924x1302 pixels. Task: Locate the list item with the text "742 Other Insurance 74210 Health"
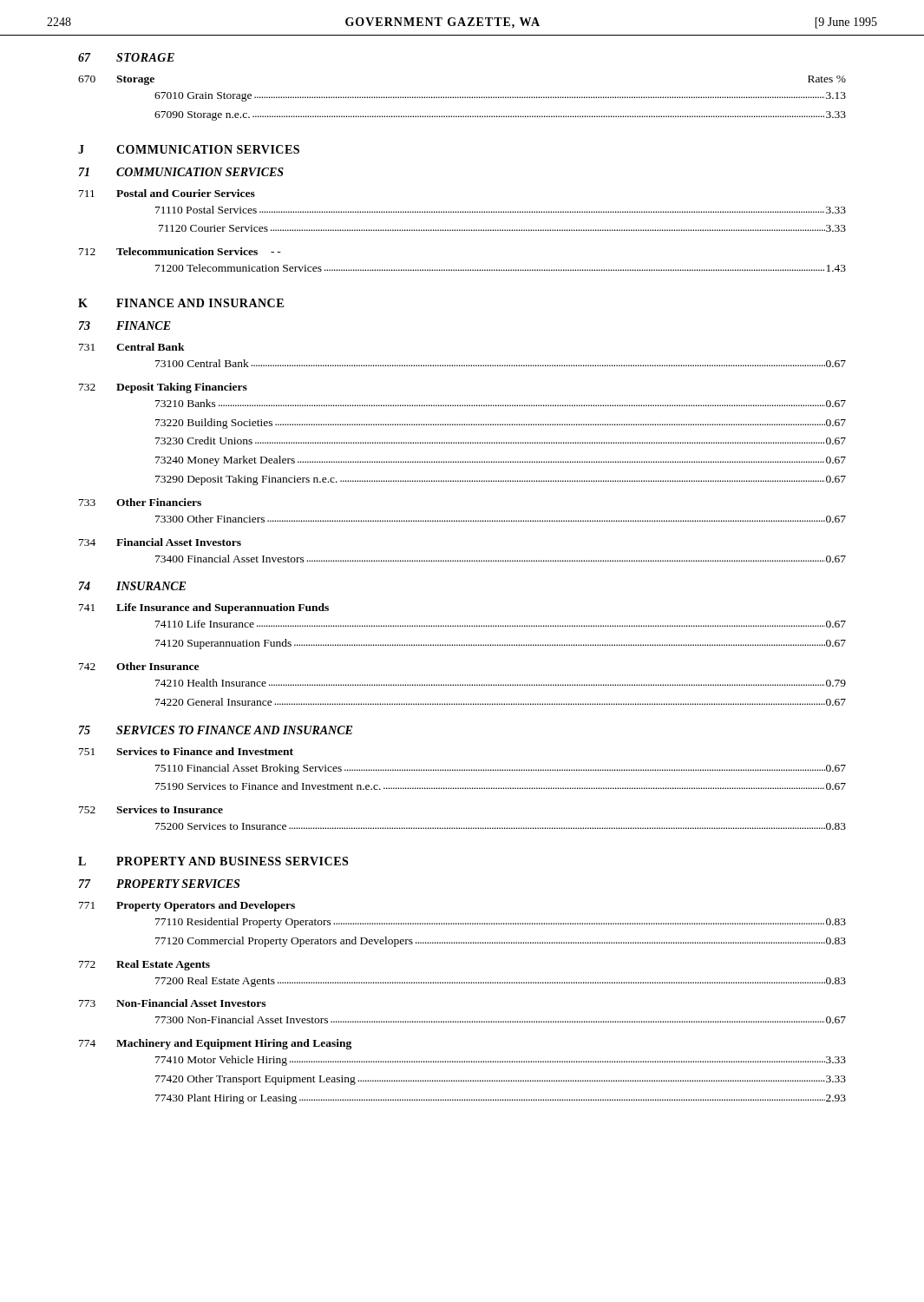462,686
